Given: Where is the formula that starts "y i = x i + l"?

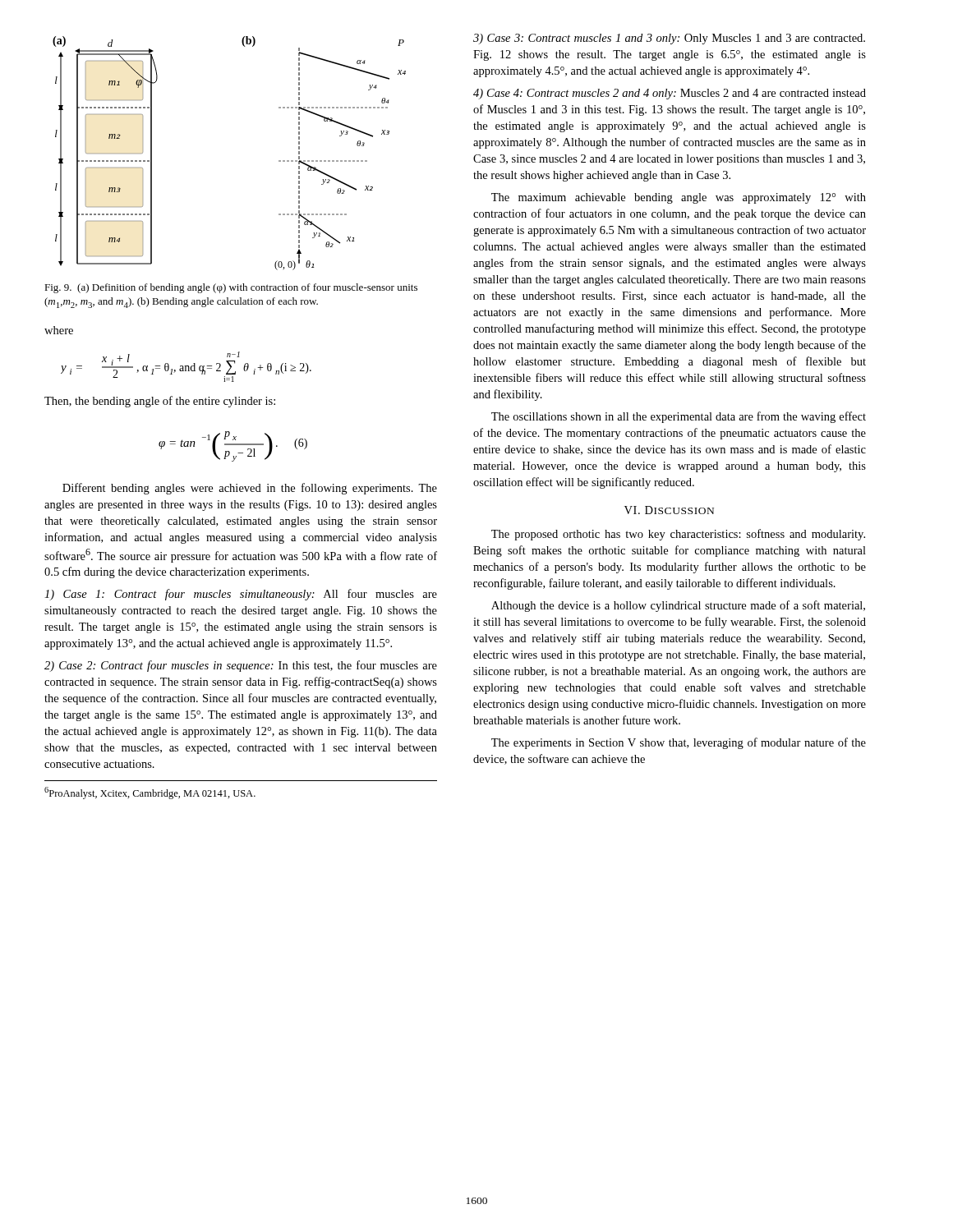Looking at the screenshot, I should click(x=221, y=364).
